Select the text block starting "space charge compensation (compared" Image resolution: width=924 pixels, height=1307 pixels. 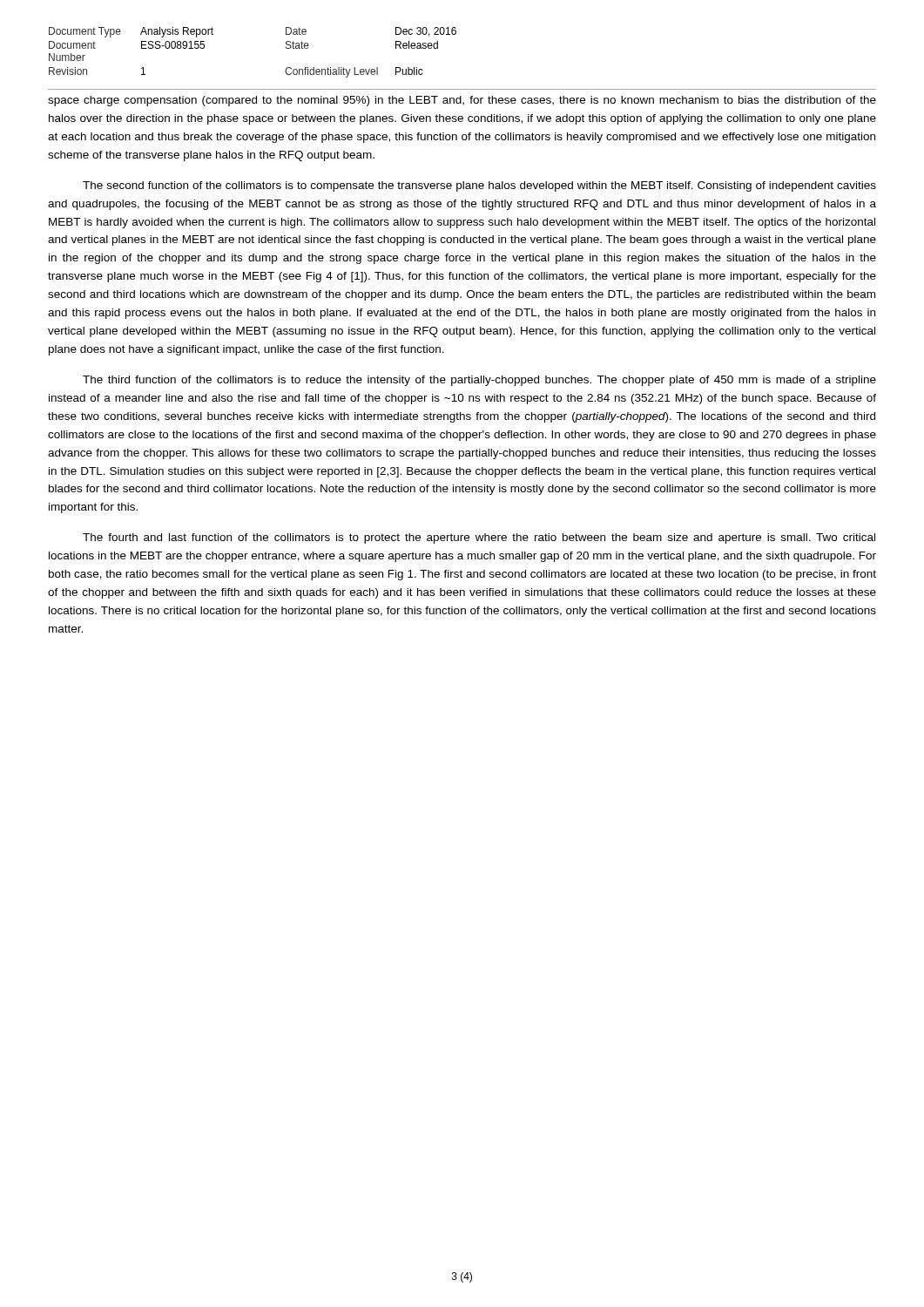click(x=462, y=127)
